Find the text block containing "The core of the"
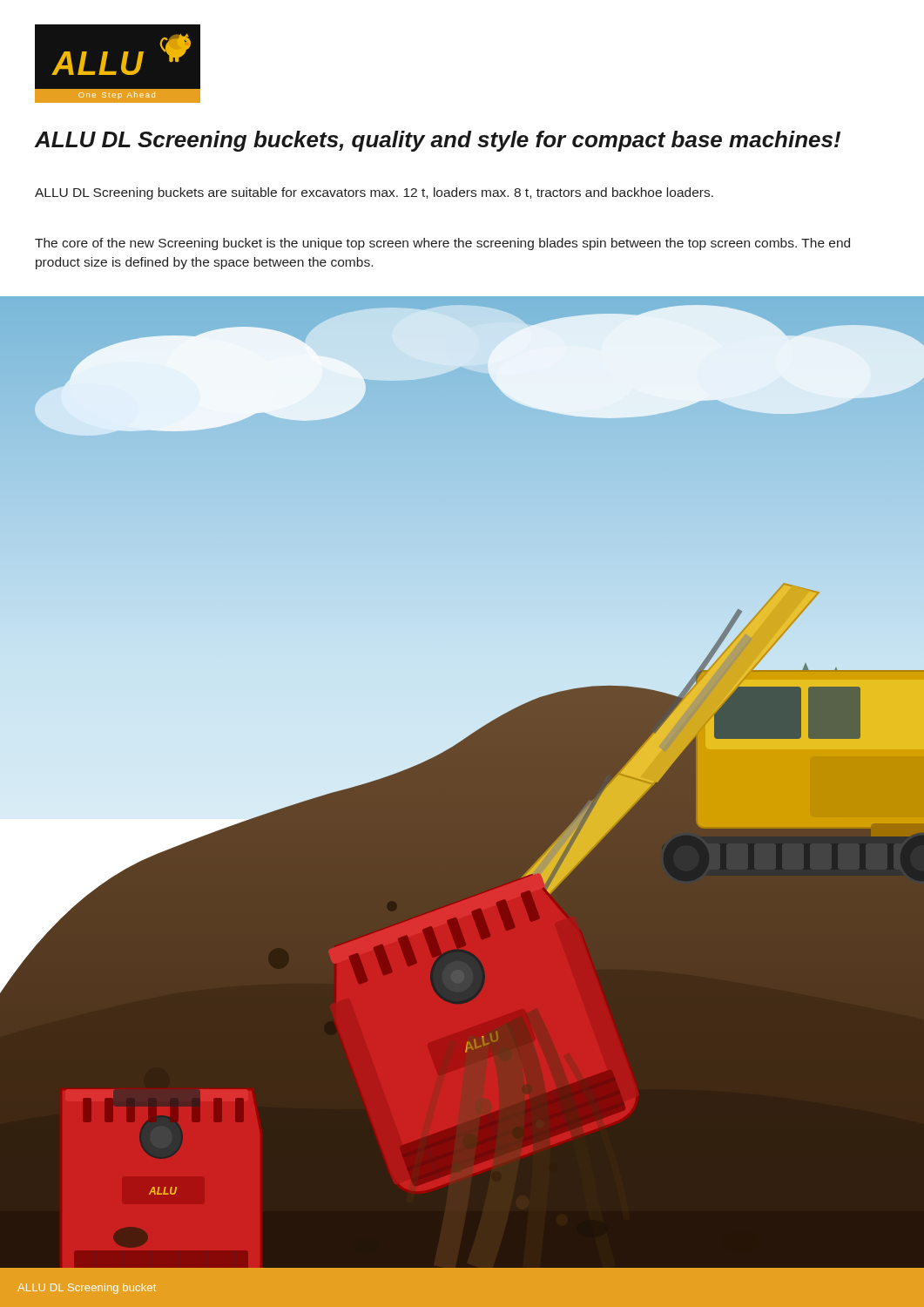This screenshot has width=924, height=1307. (462, 253)
